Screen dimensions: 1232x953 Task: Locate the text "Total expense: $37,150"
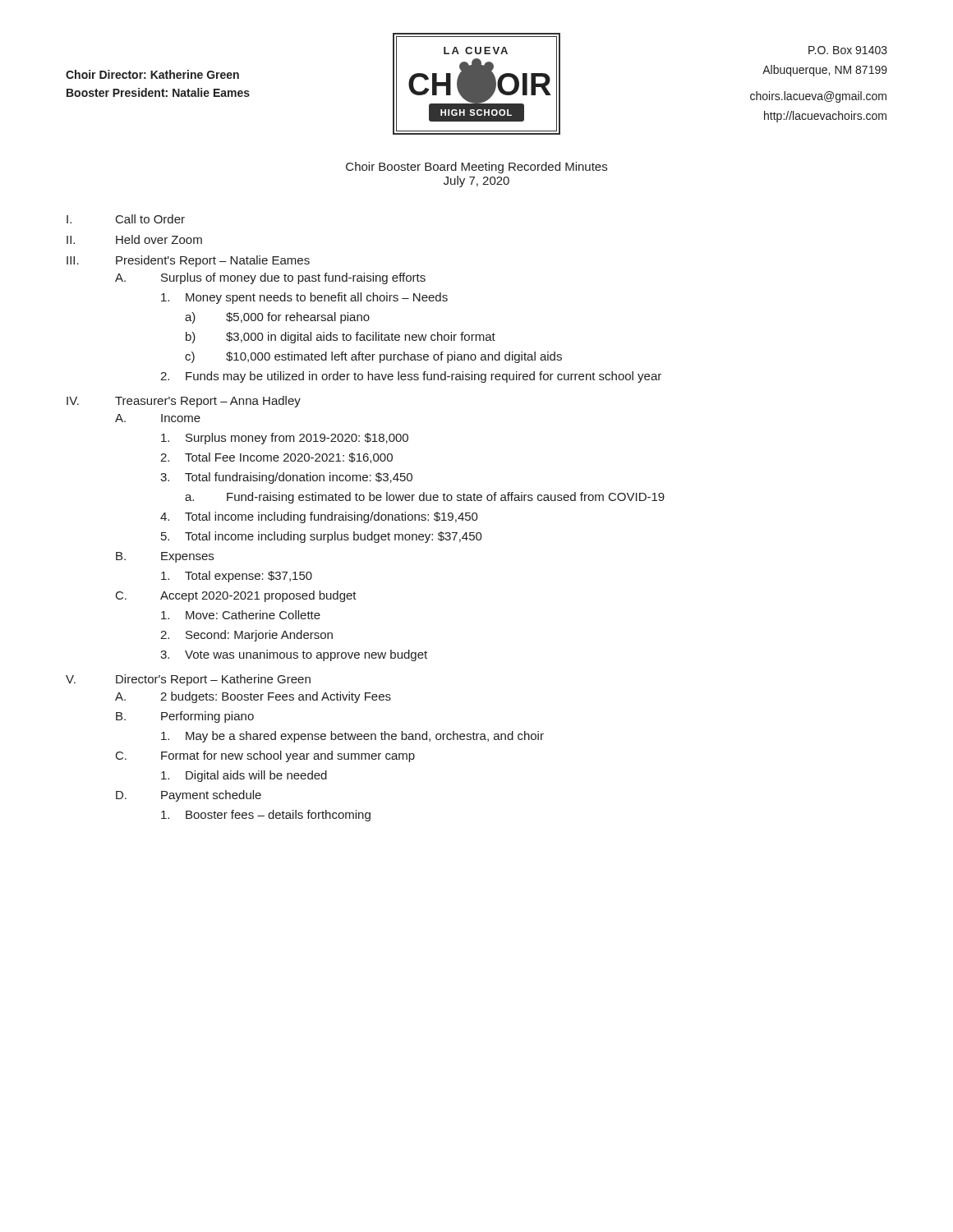[237, 577]
